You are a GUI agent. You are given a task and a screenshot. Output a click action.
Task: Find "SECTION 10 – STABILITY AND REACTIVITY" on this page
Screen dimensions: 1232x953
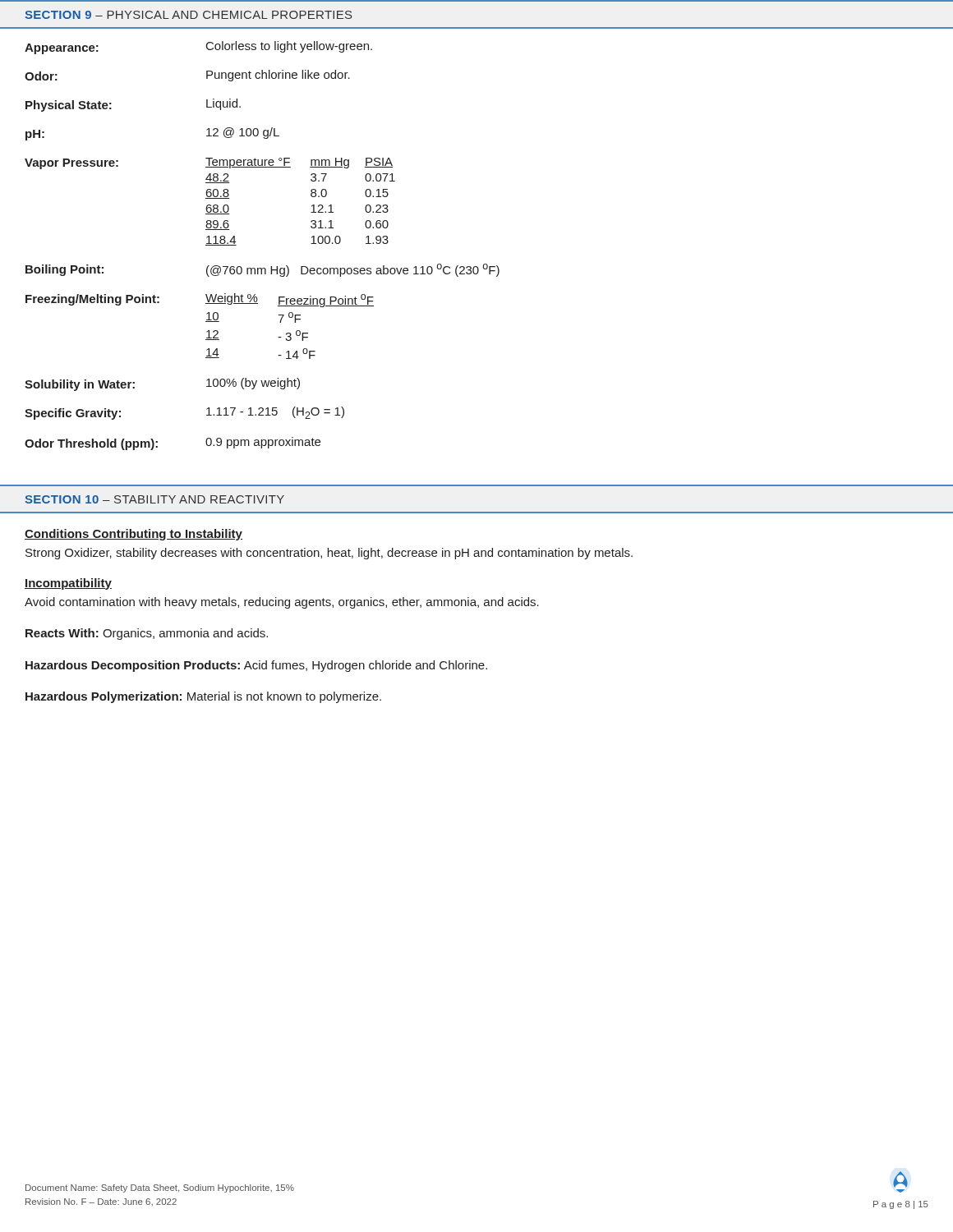(x=155, y=499)
